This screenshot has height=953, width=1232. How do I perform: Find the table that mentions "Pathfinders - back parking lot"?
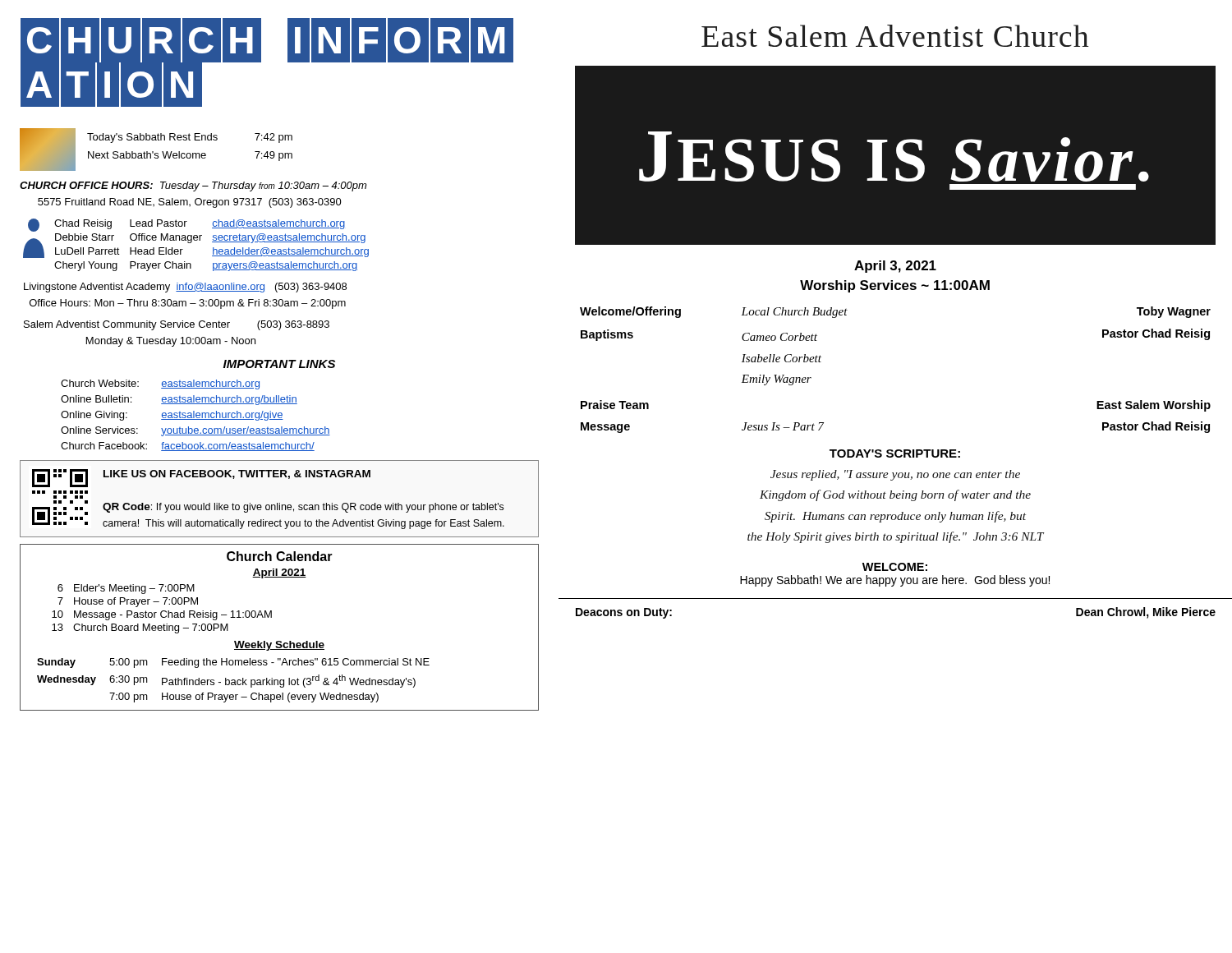(279, 628)
